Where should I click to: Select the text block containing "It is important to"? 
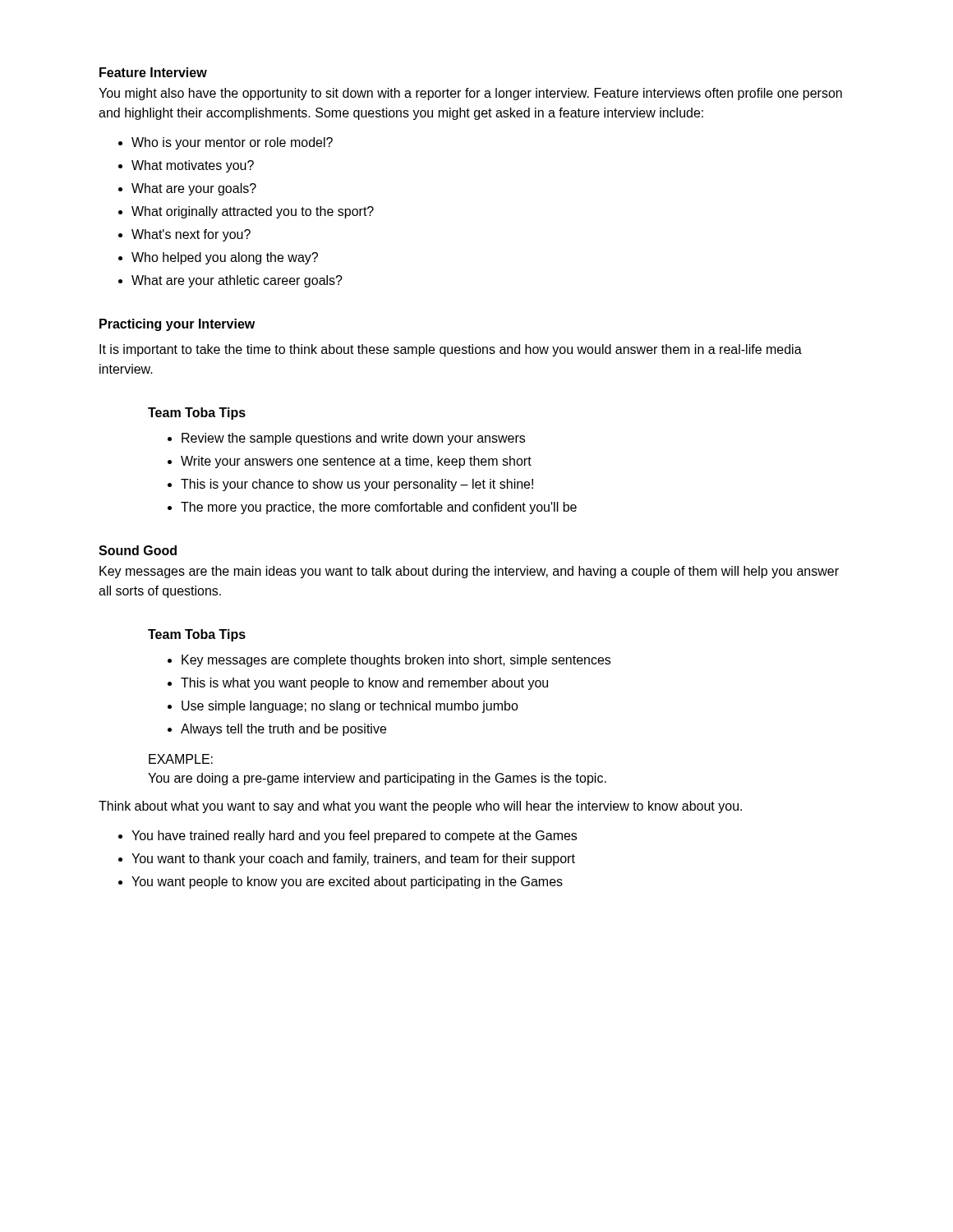[450, 359]
